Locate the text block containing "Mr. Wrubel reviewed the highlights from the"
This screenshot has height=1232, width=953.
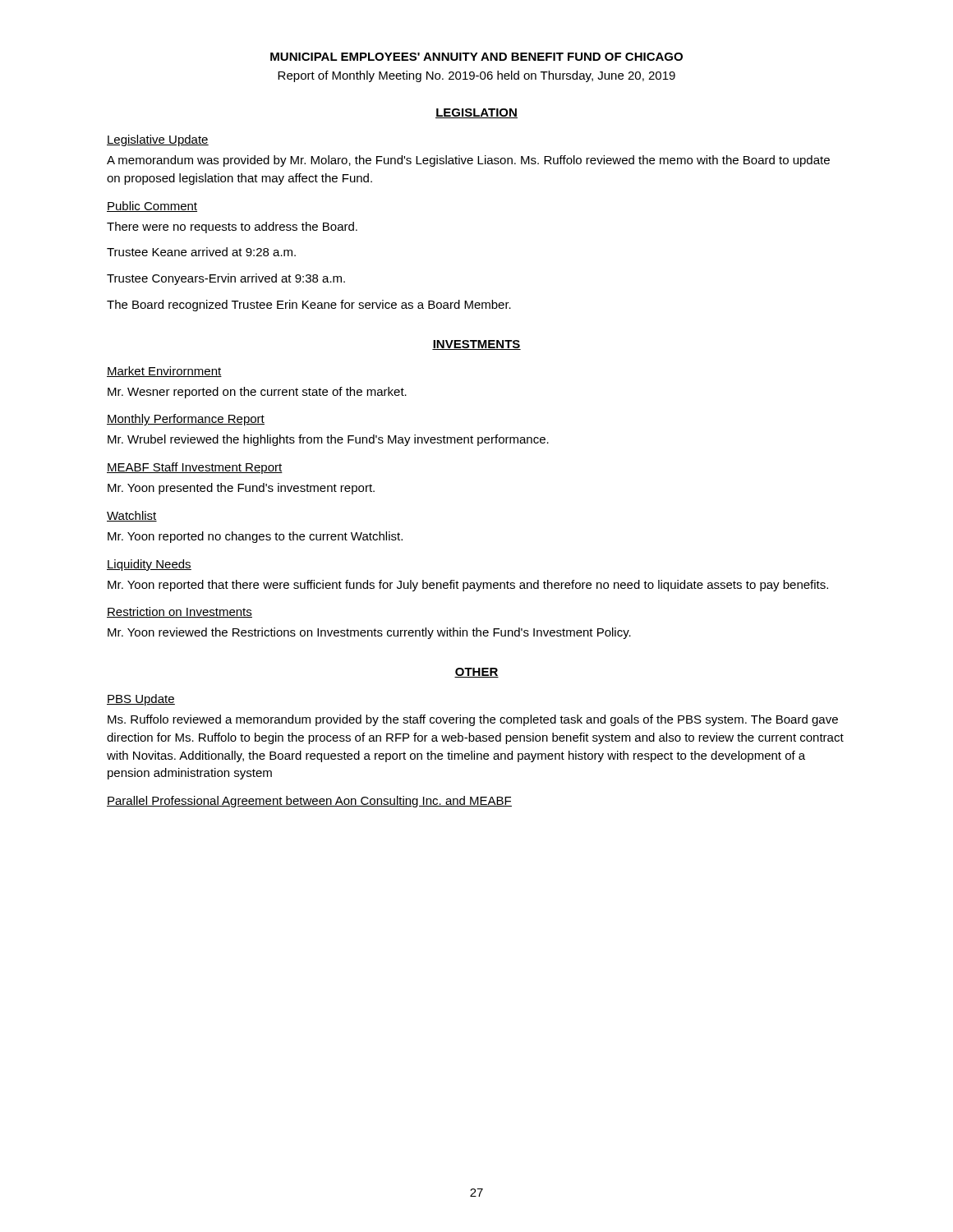pyautogui.click(x=328, y=439)
